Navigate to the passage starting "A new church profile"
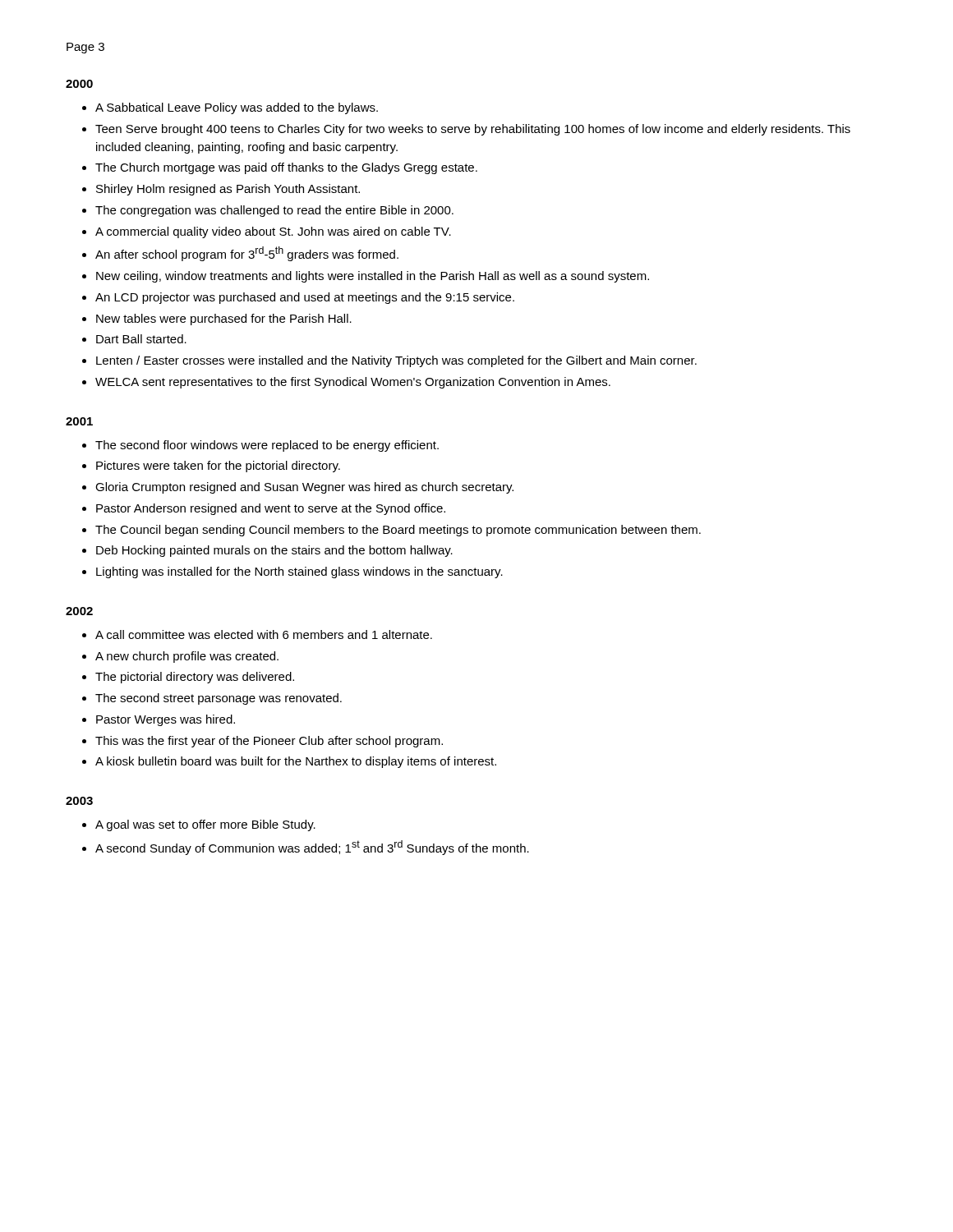 187,655
